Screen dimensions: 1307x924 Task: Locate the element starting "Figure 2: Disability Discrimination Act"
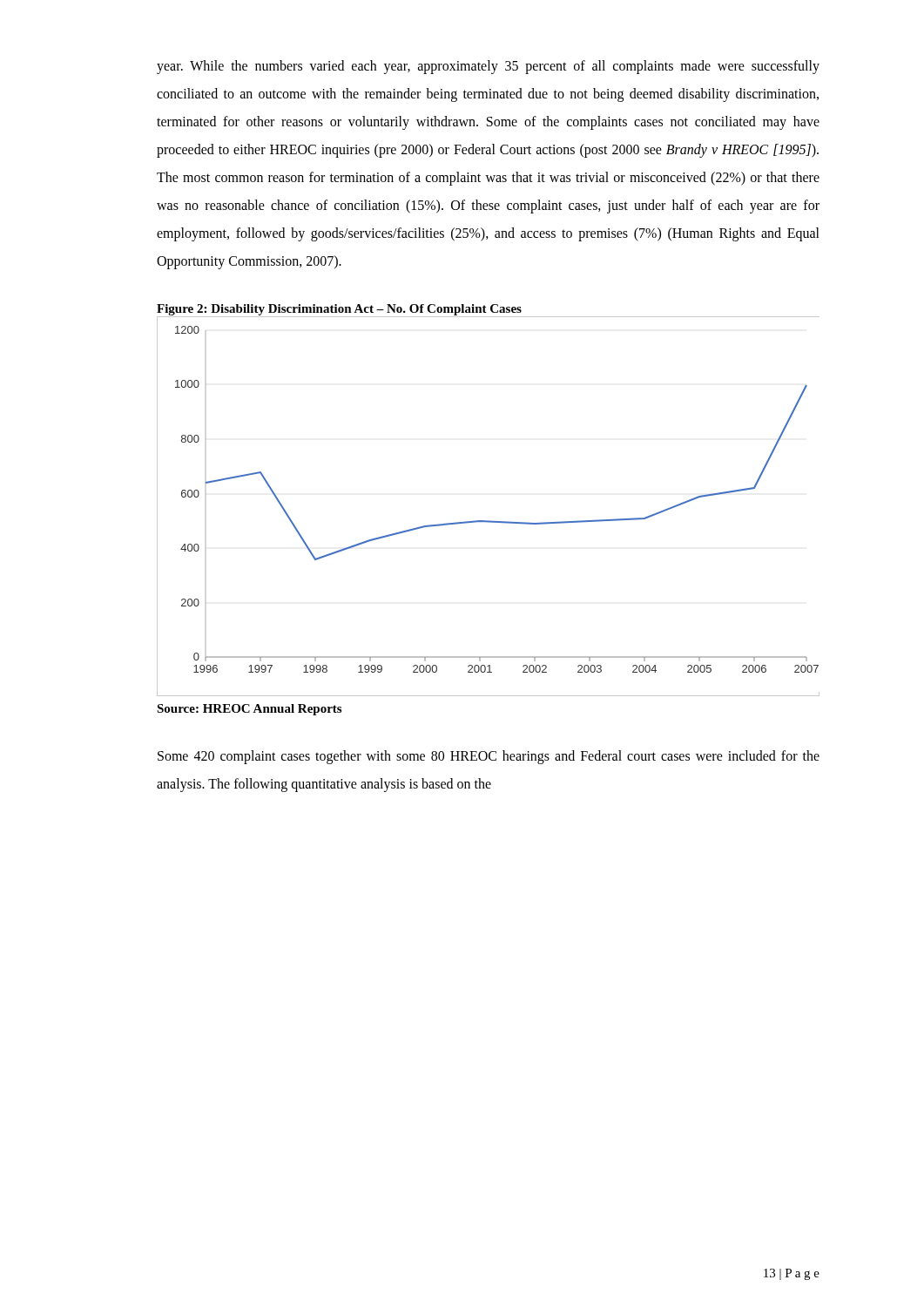coord(339,308)
